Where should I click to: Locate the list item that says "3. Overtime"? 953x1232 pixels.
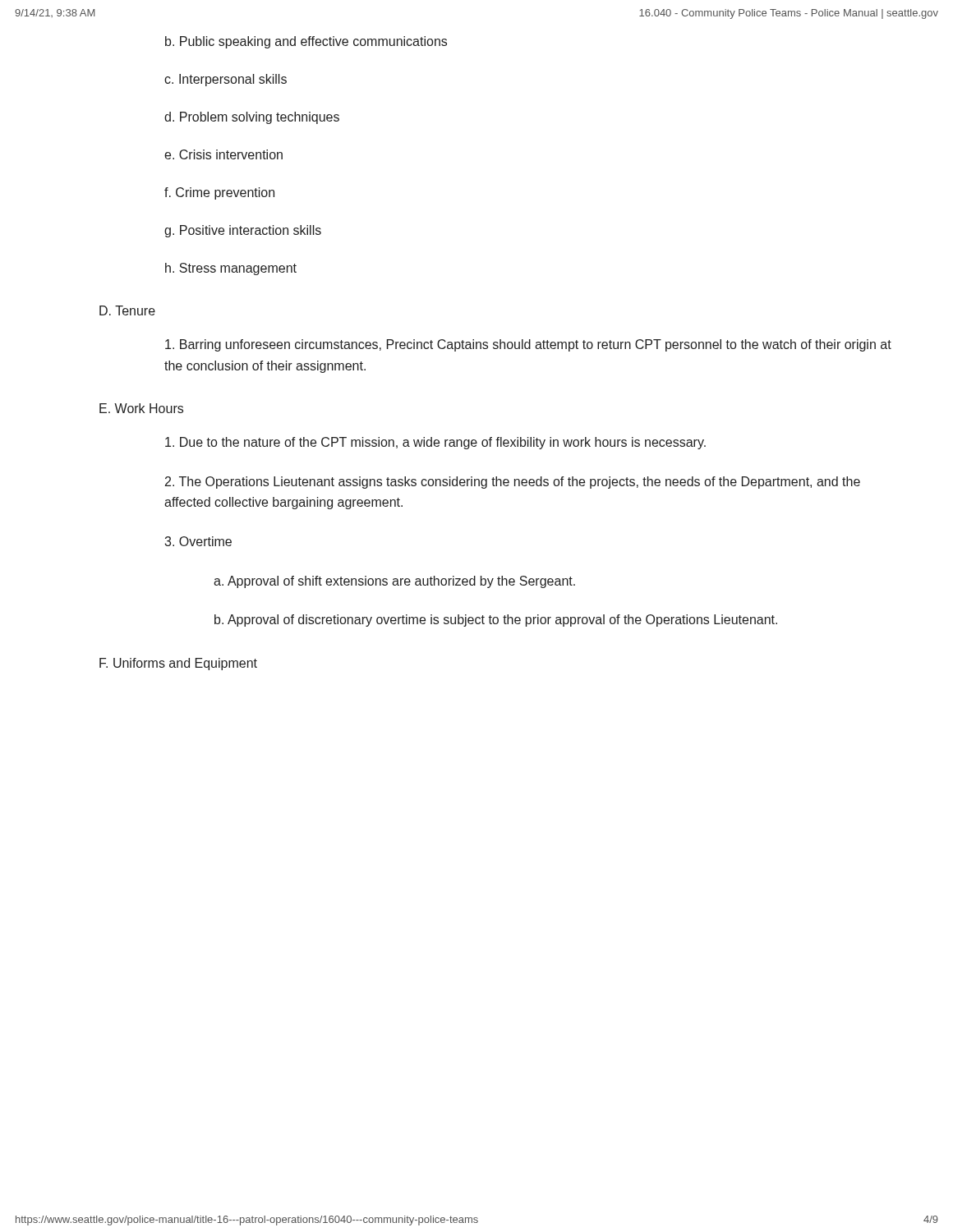[198, 542]
